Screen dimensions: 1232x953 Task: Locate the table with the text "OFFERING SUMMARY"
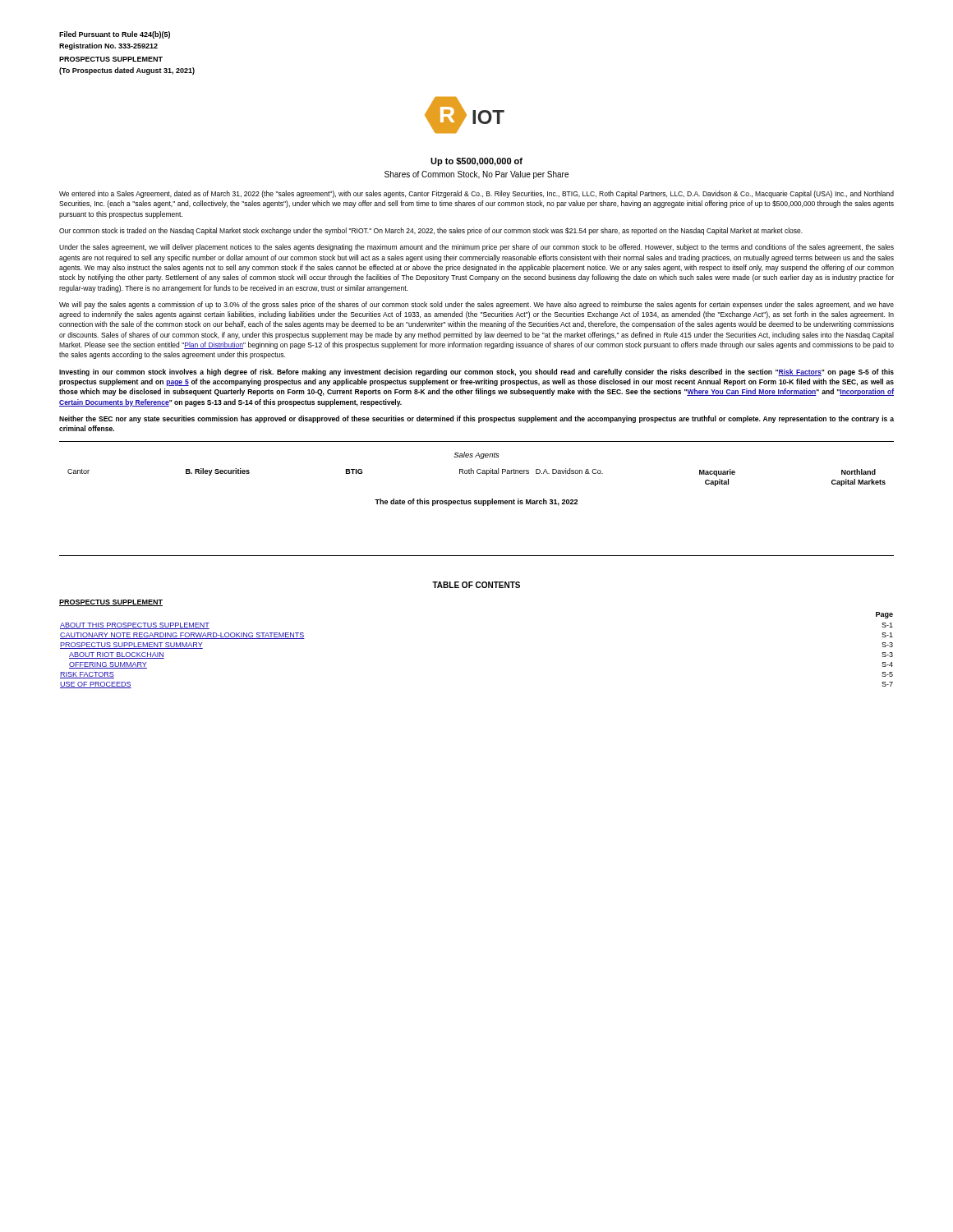(x=476, y=649)
